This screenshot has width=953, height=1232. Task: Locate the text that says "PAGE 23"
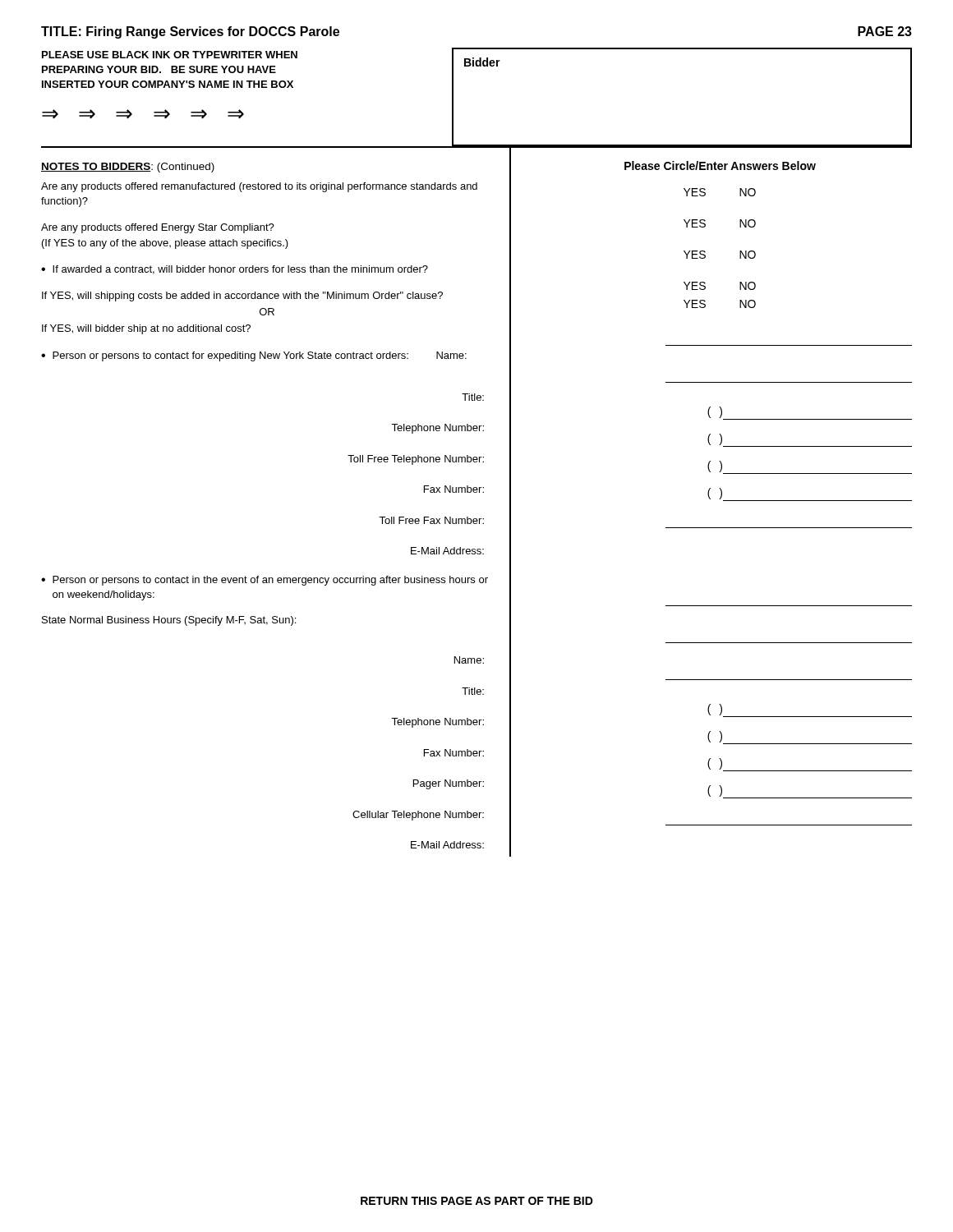[x=885, y=32]
